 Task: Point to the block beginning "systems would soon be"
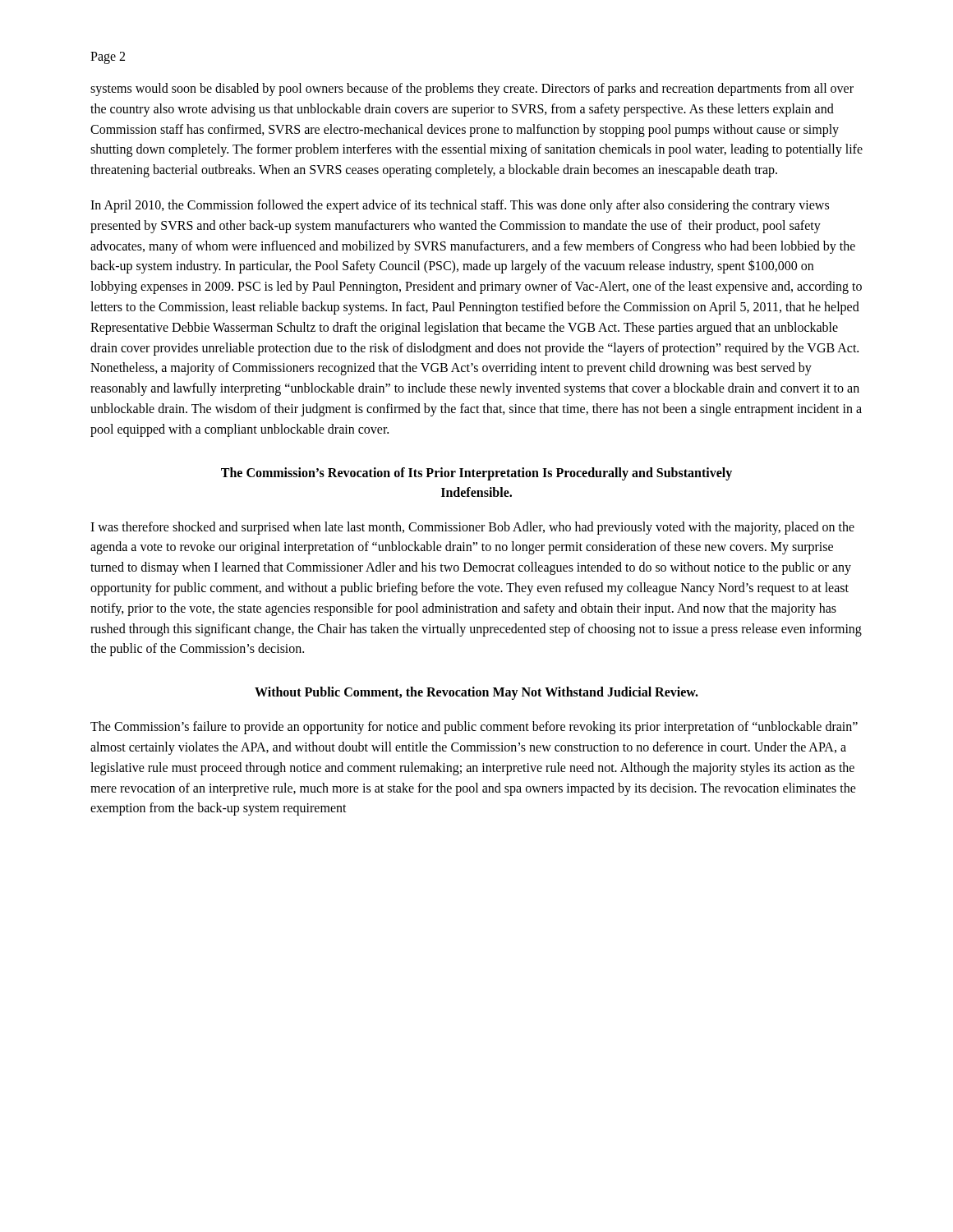[x=476, y=129]
